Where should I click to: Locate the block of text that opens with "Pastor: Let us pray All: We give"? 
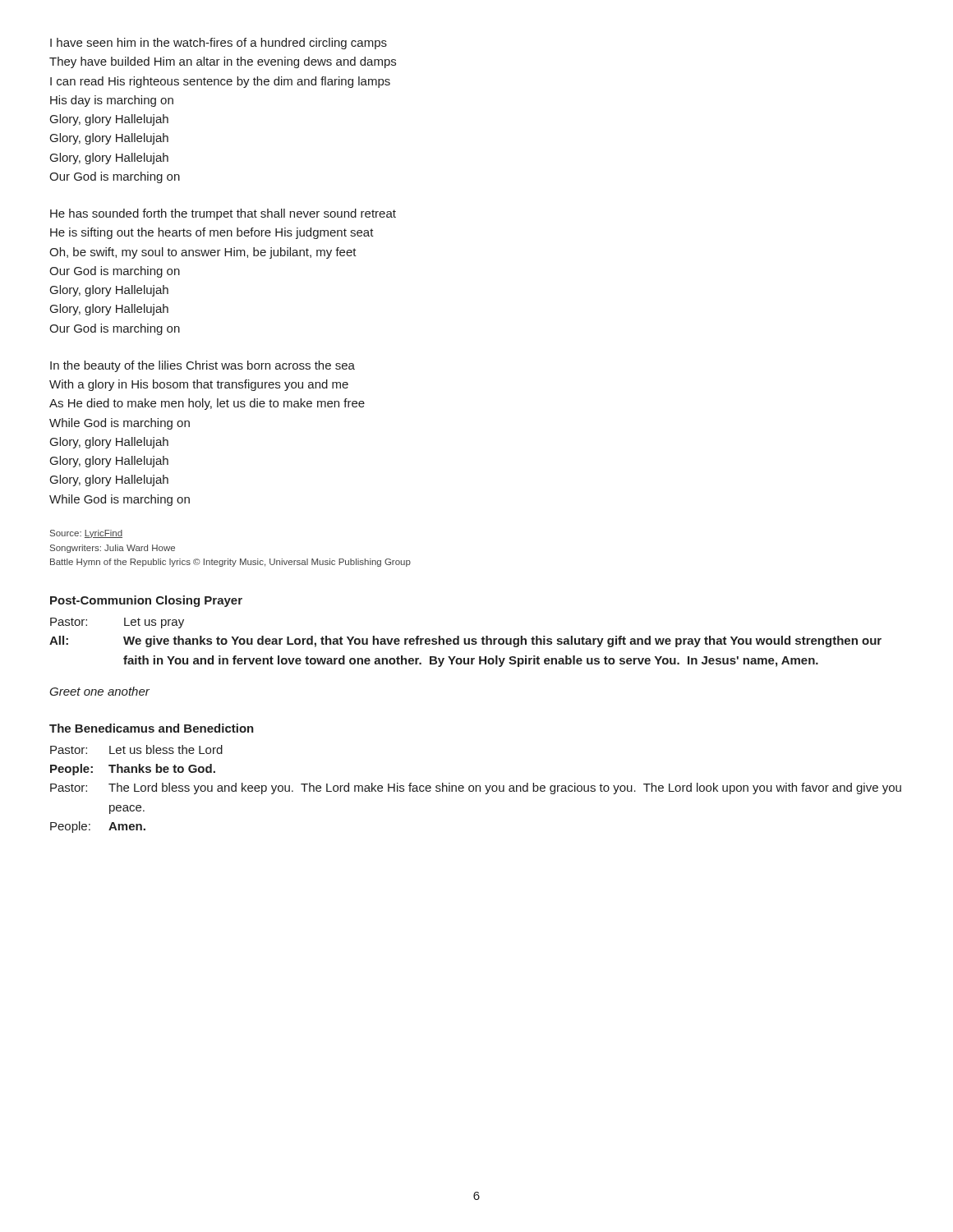[476, 641]
